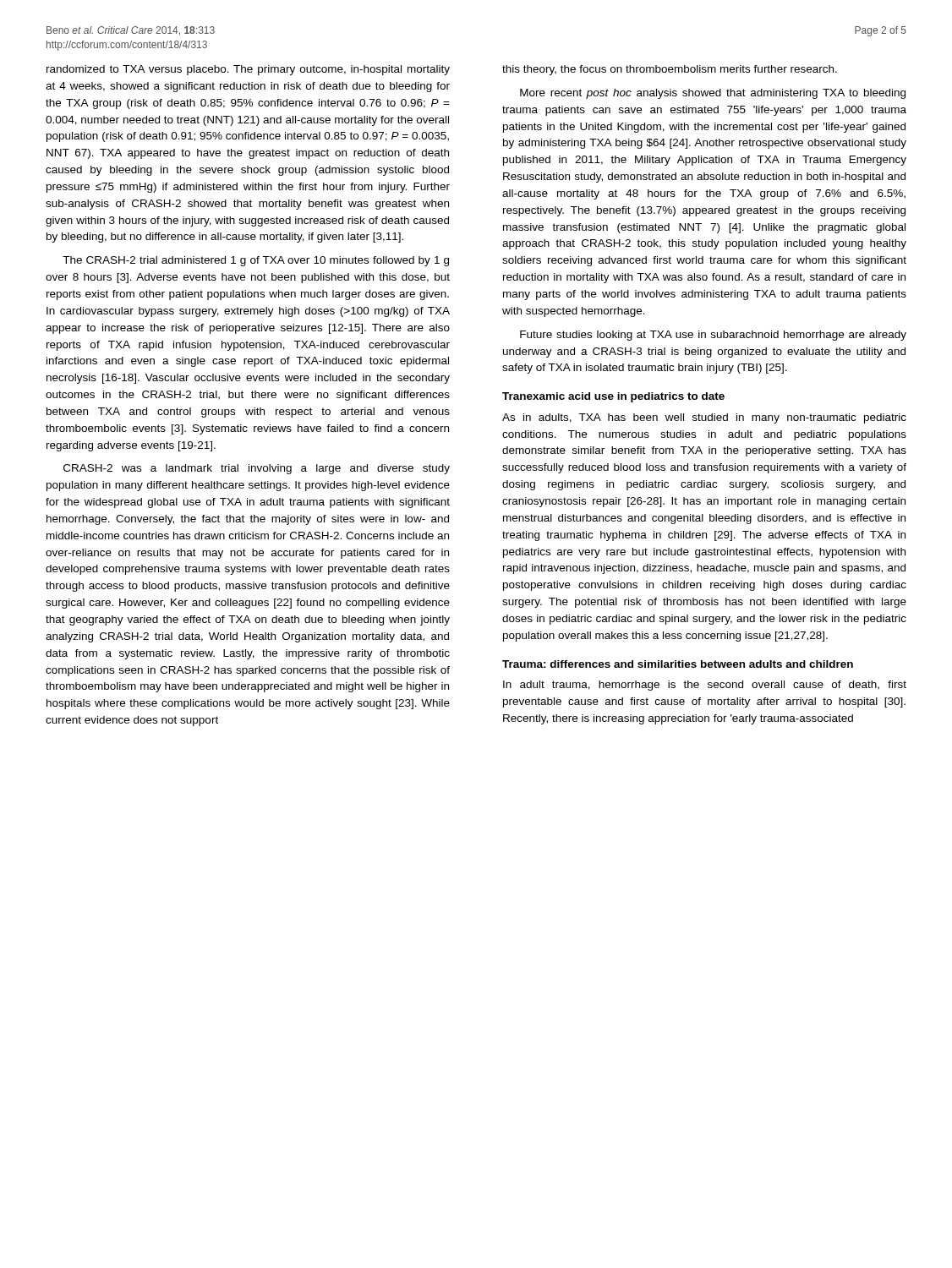Viewport: 952px width, 1268px height.
Task: Navigate to the text starting "As in adults,"
Action: click(704, 526)
